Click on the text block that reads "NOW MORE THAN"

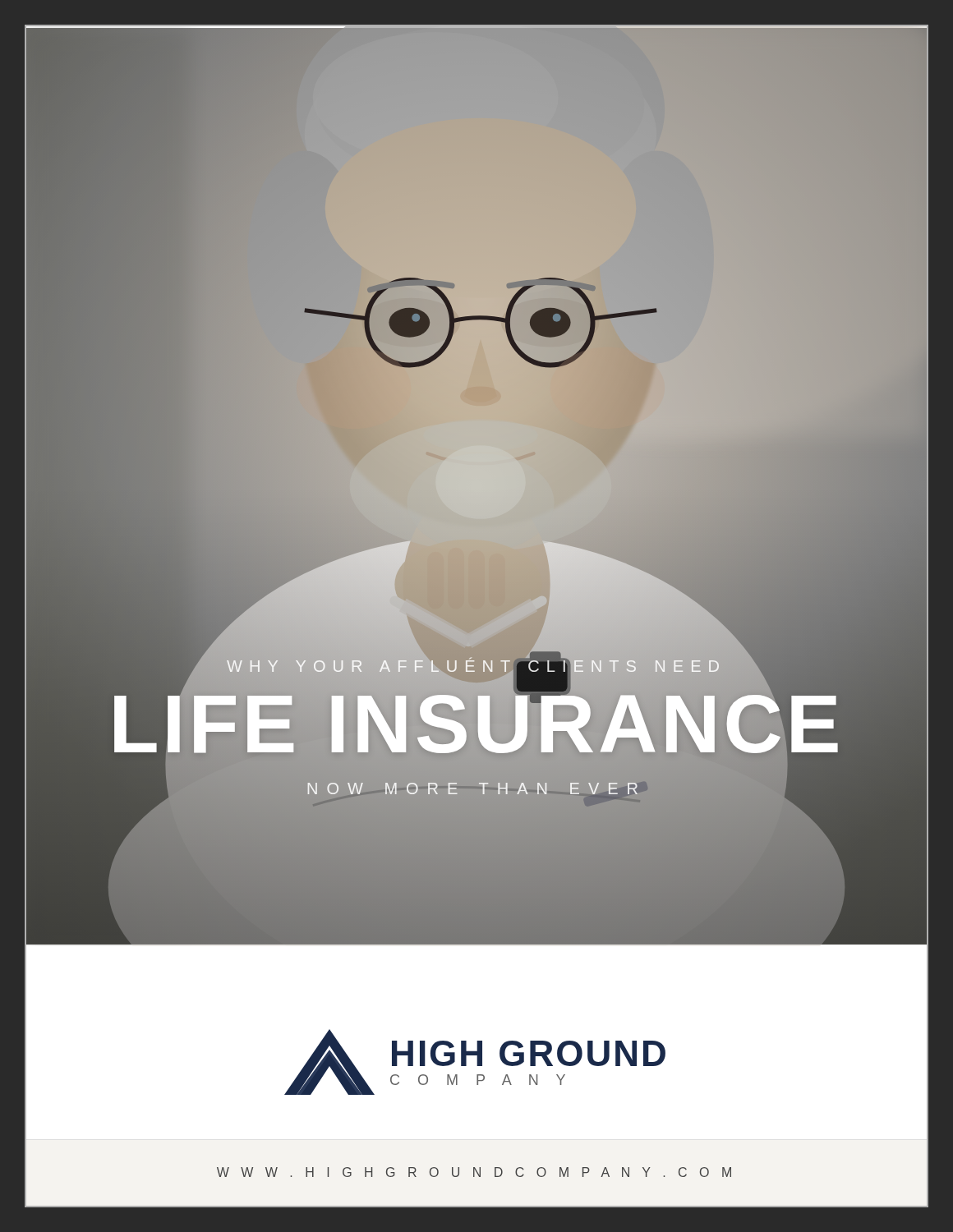476,788
